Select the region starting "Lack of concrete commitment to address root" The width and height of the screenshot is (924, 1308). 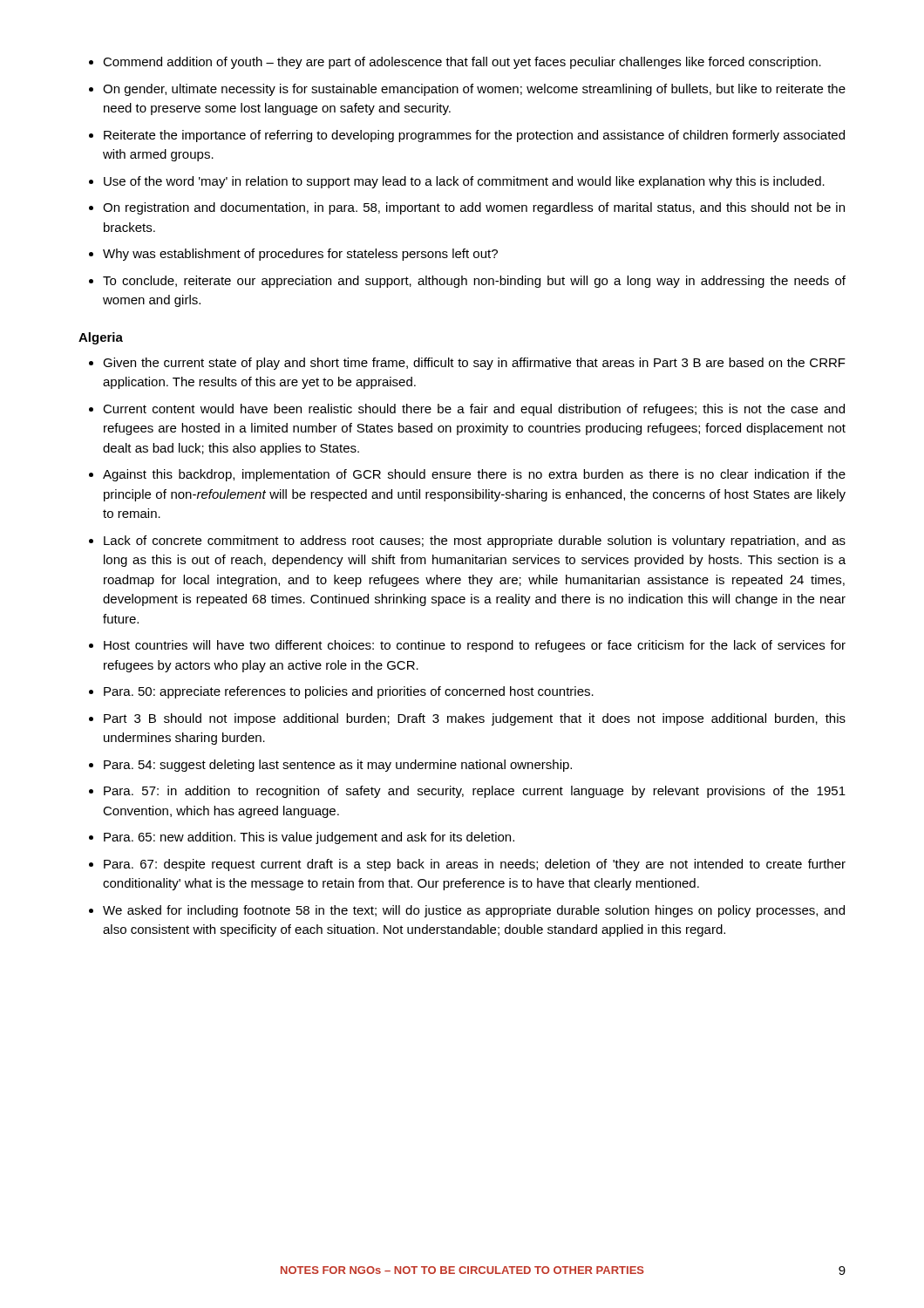pyautogui.click(x=474, y=580)
